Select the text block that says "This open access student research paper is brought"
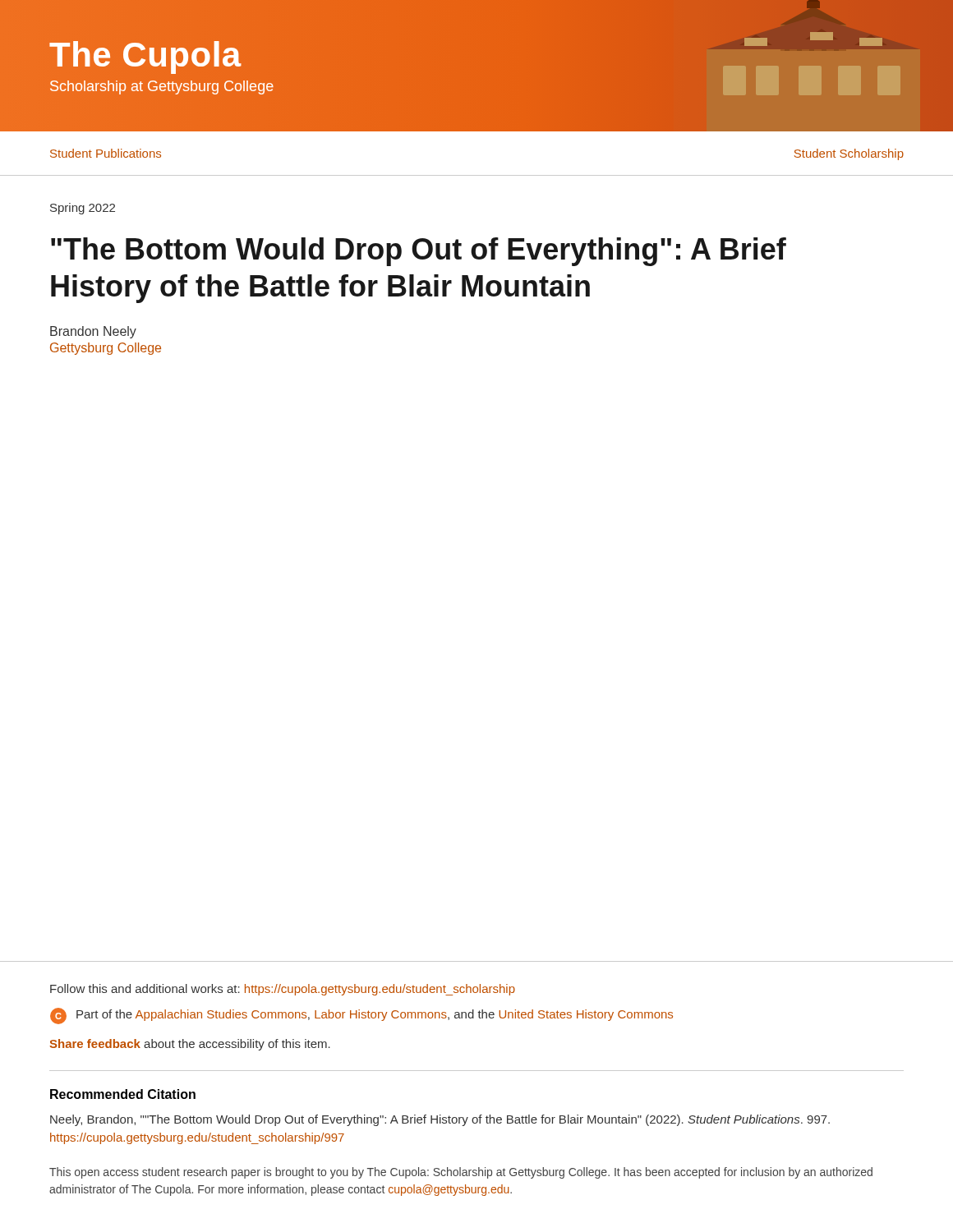This screenshot has height=1232, width=953. click(x=461, y=1181)
